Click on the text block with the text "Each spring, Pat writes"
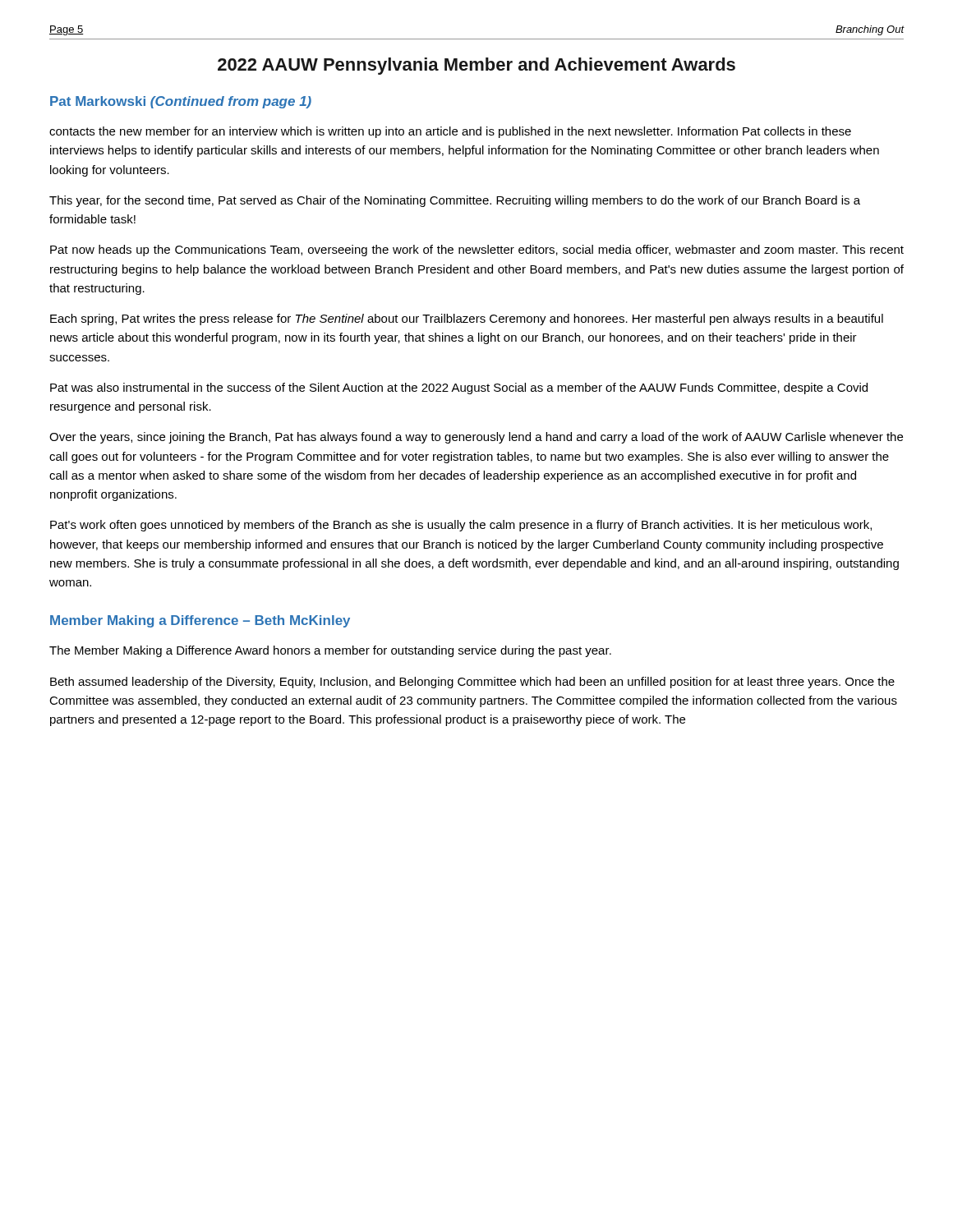Screen dimensions: 1232x953 pos(466,337)
